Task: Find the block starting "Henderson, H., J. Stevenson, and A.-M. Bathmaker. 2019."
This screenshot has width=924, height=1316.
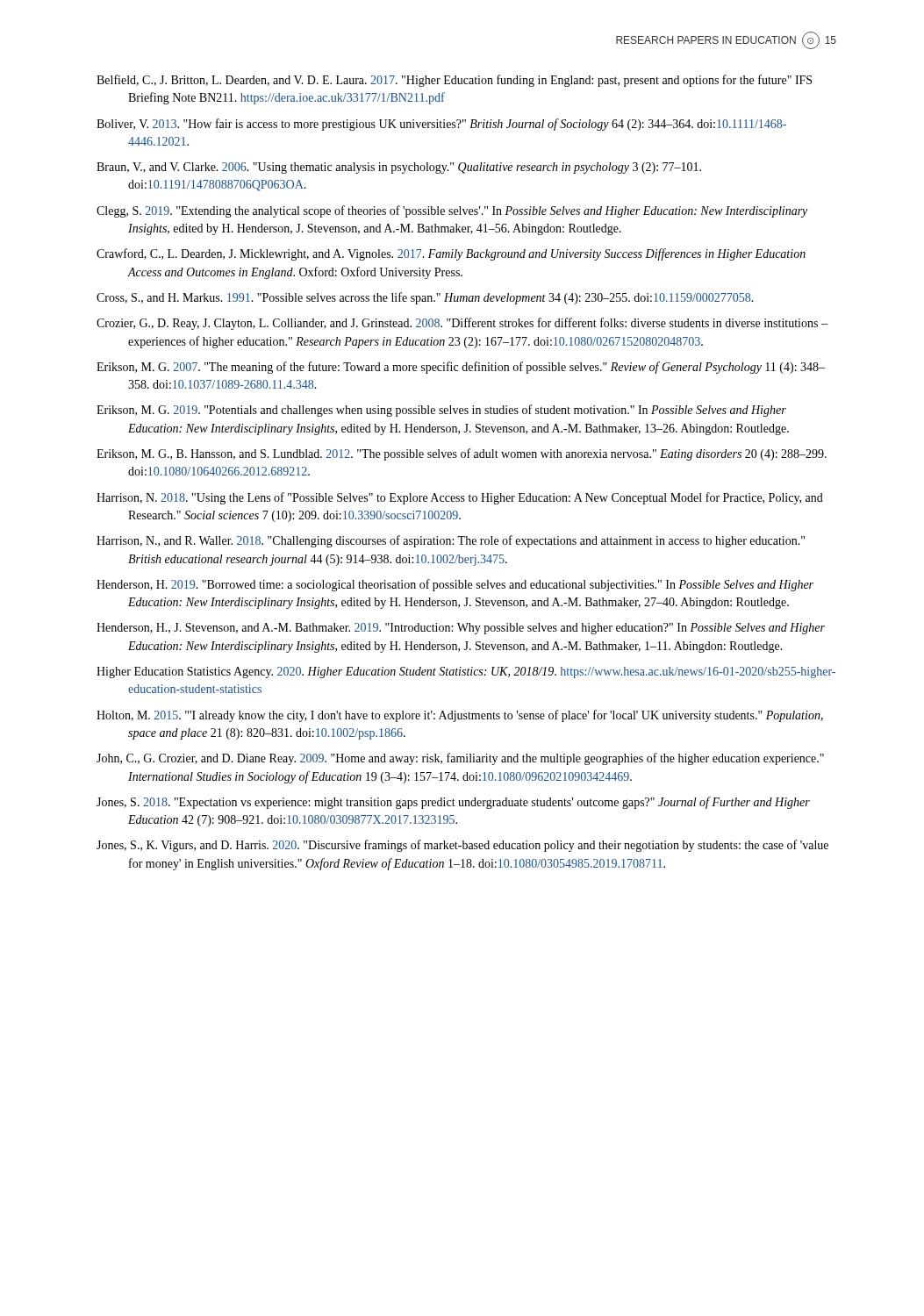Action: [461, 637]
